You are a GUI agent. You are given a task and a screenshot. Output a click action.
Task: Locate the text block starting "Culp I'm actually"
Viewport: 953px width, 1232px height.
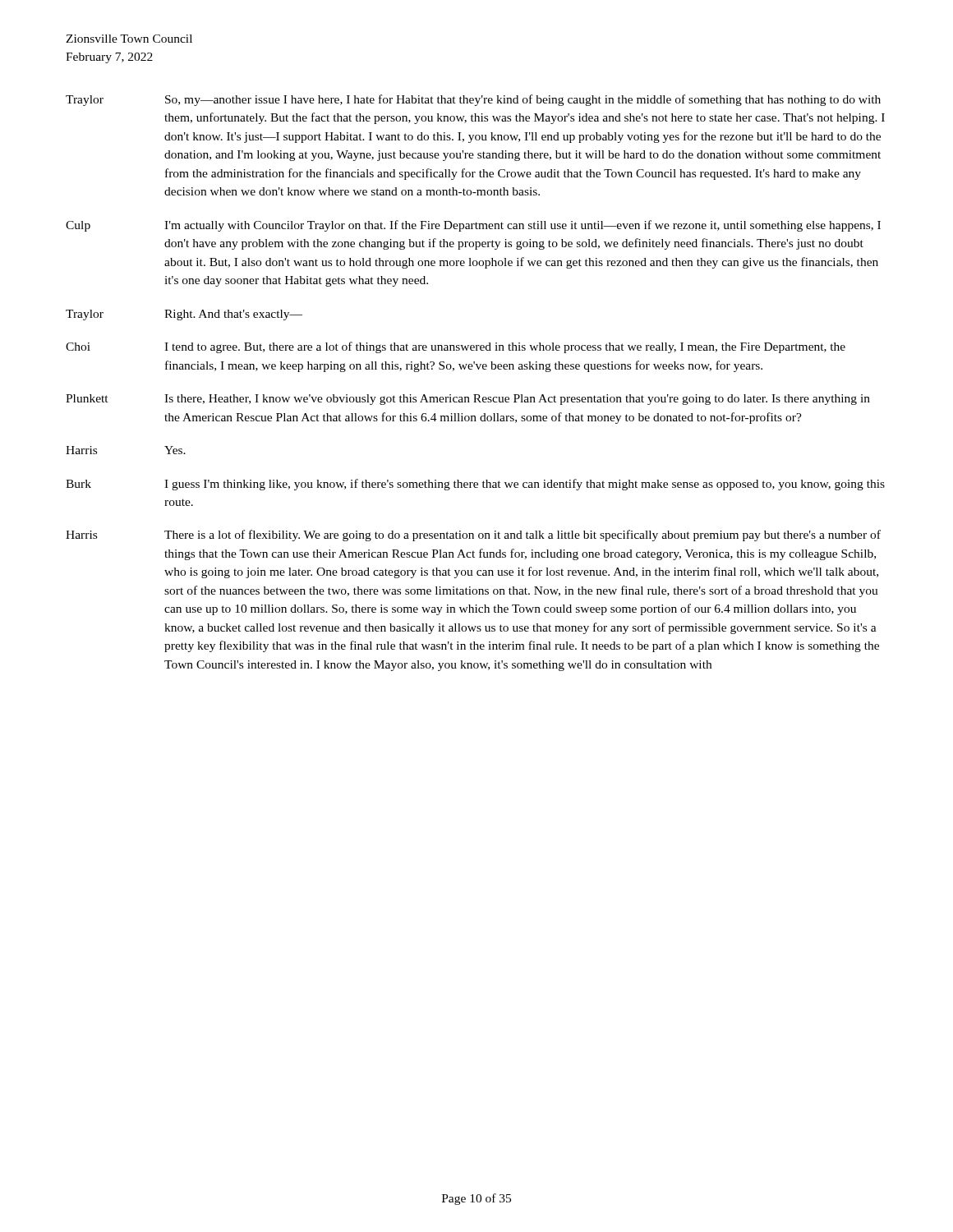point(476,253)
